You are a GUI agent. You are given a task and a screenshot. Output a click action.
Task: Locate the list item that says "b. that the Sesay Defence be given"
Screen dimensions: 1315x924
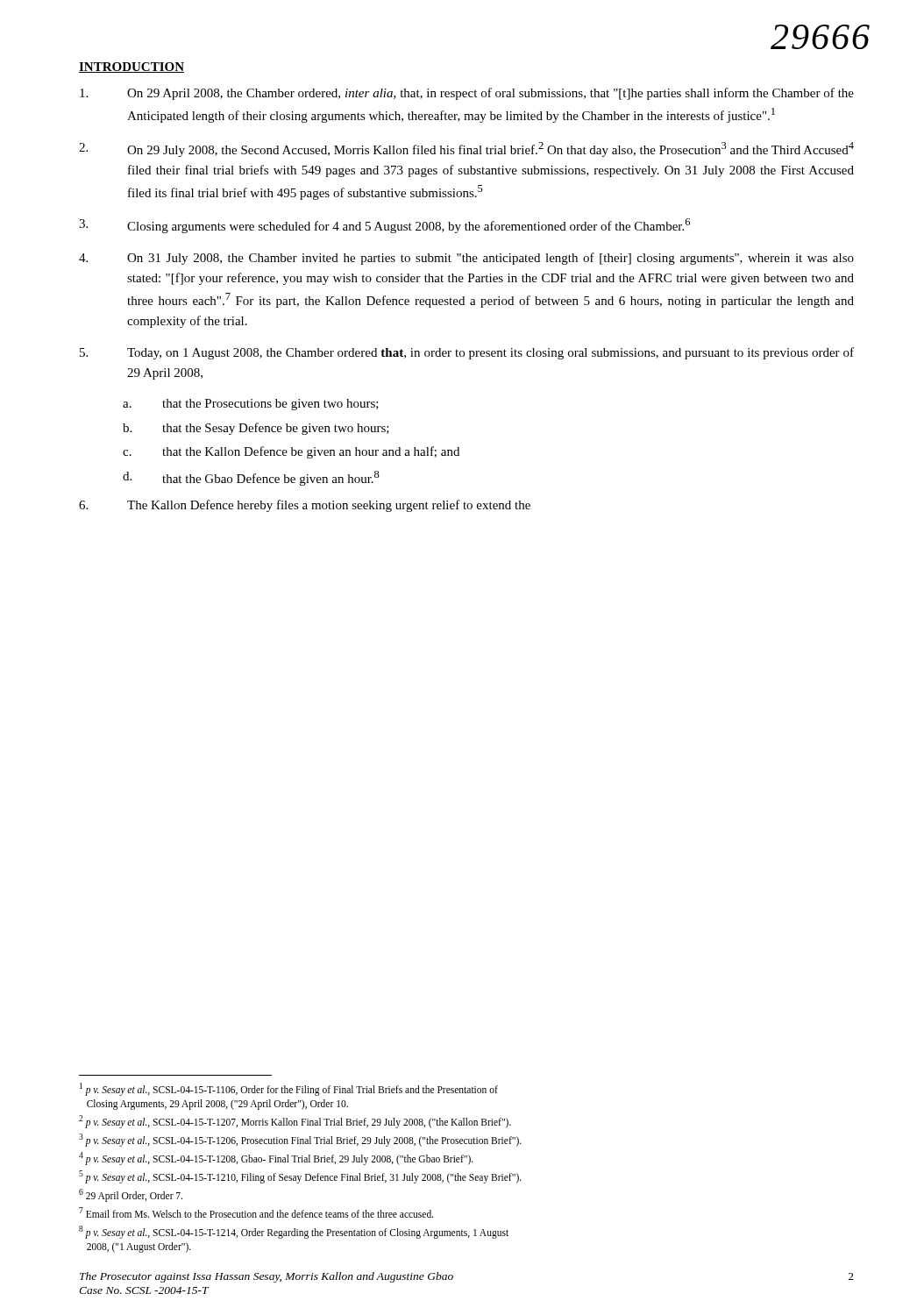pos(256,429)
